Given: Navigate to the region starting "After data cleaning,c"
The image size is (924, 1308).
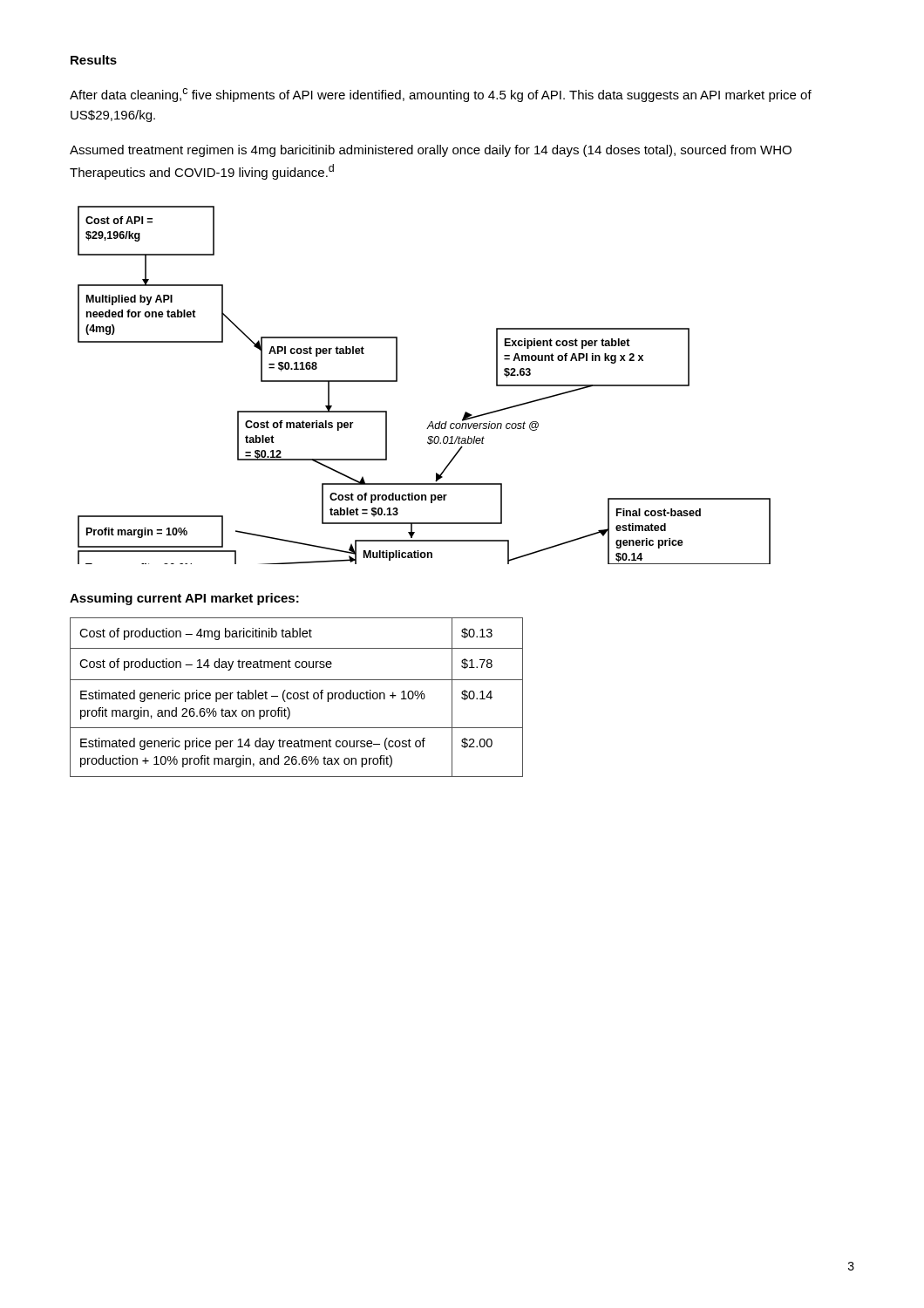Looking at the screenshot, I should click(x=441, y=103).
